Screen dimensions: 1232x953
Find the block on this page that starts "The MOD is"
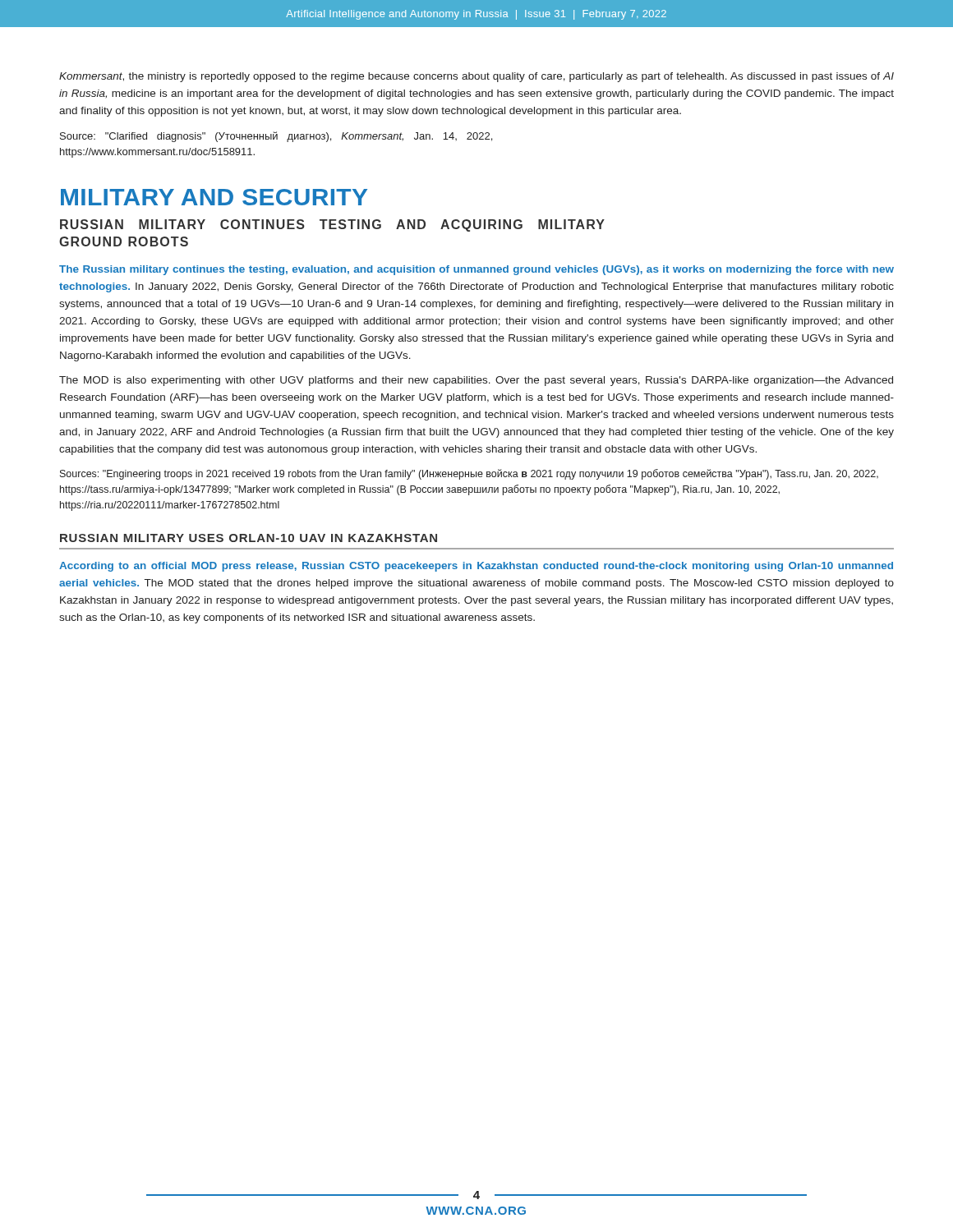tap(476, 415)
